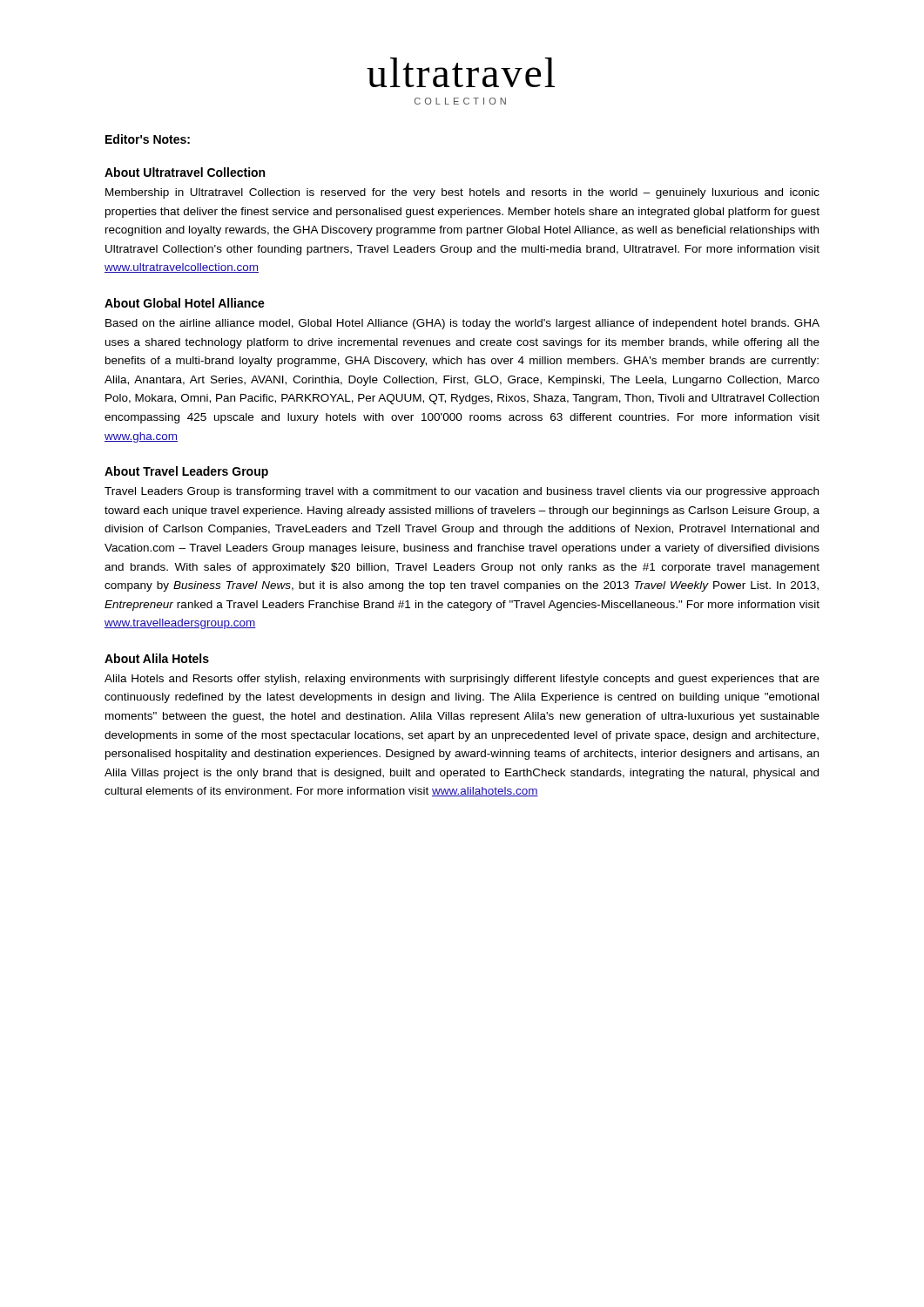Where does it say "Editor's Notes:"?
This screenshot has height=1307, width=924.
[x=148, y=139]
